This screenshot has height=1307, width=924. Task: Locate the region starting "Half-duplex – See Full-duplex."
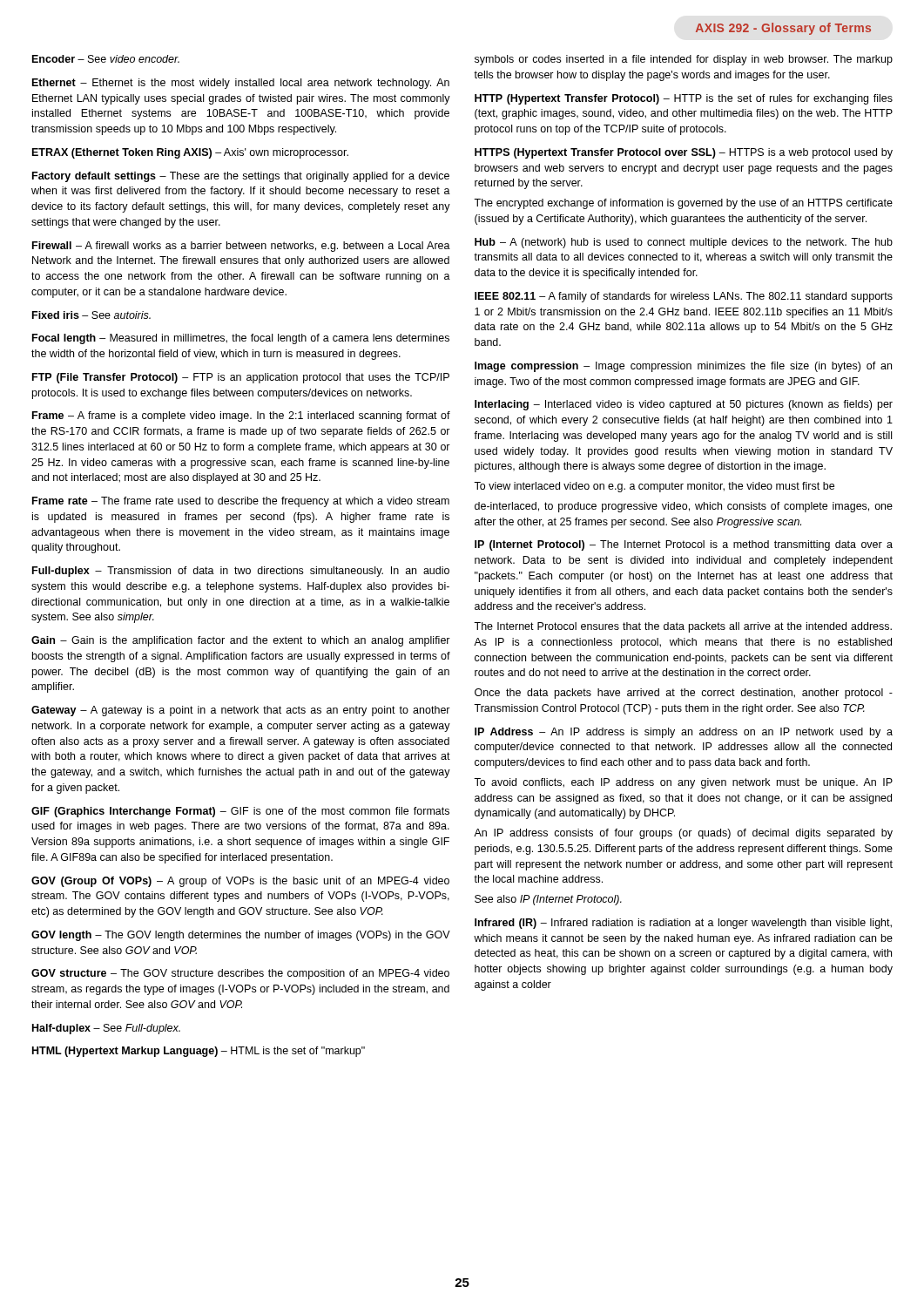[x=106, y=1028]
